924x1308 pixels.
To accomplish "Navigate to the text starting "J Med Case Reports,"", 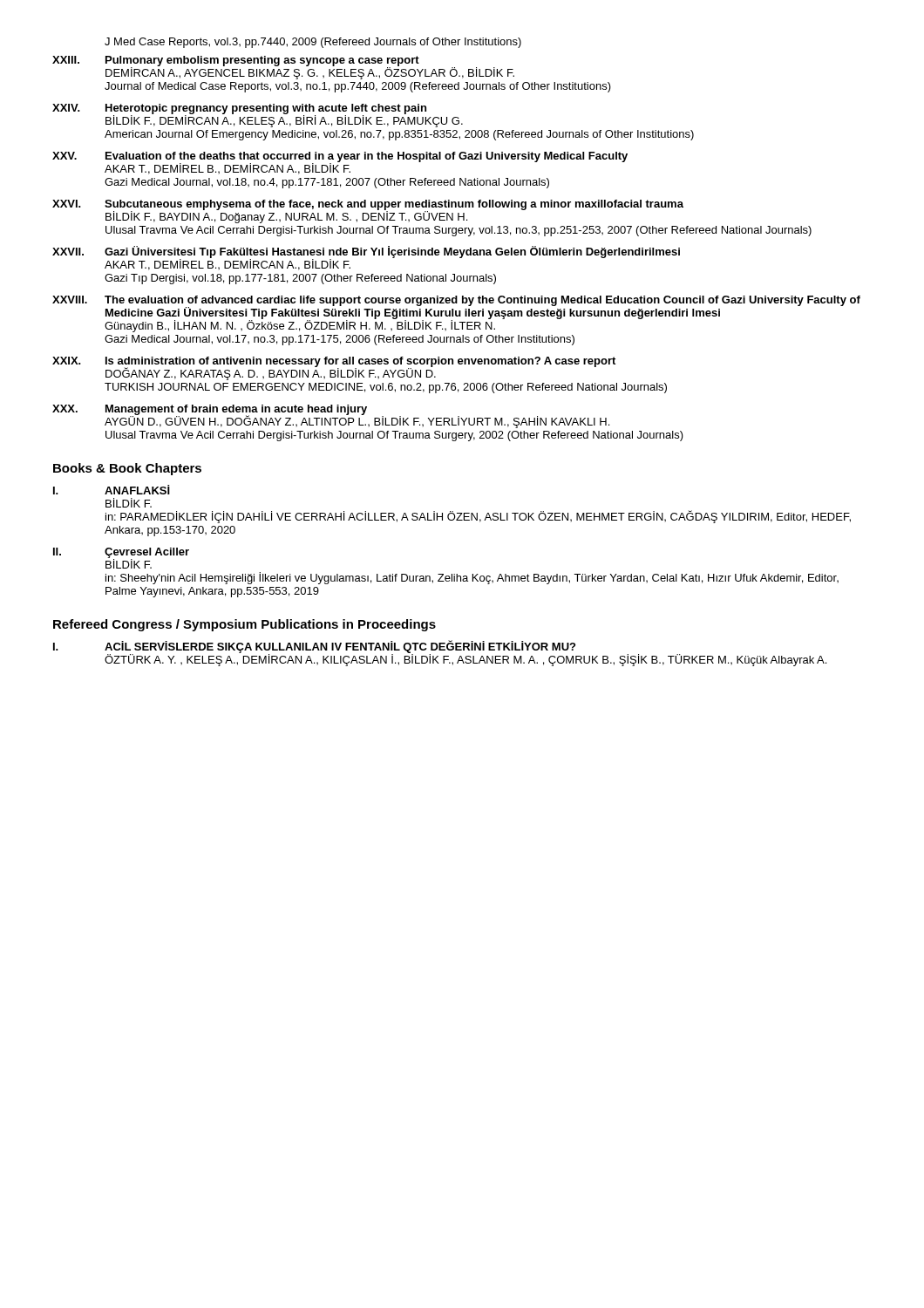I will (313, 41).
